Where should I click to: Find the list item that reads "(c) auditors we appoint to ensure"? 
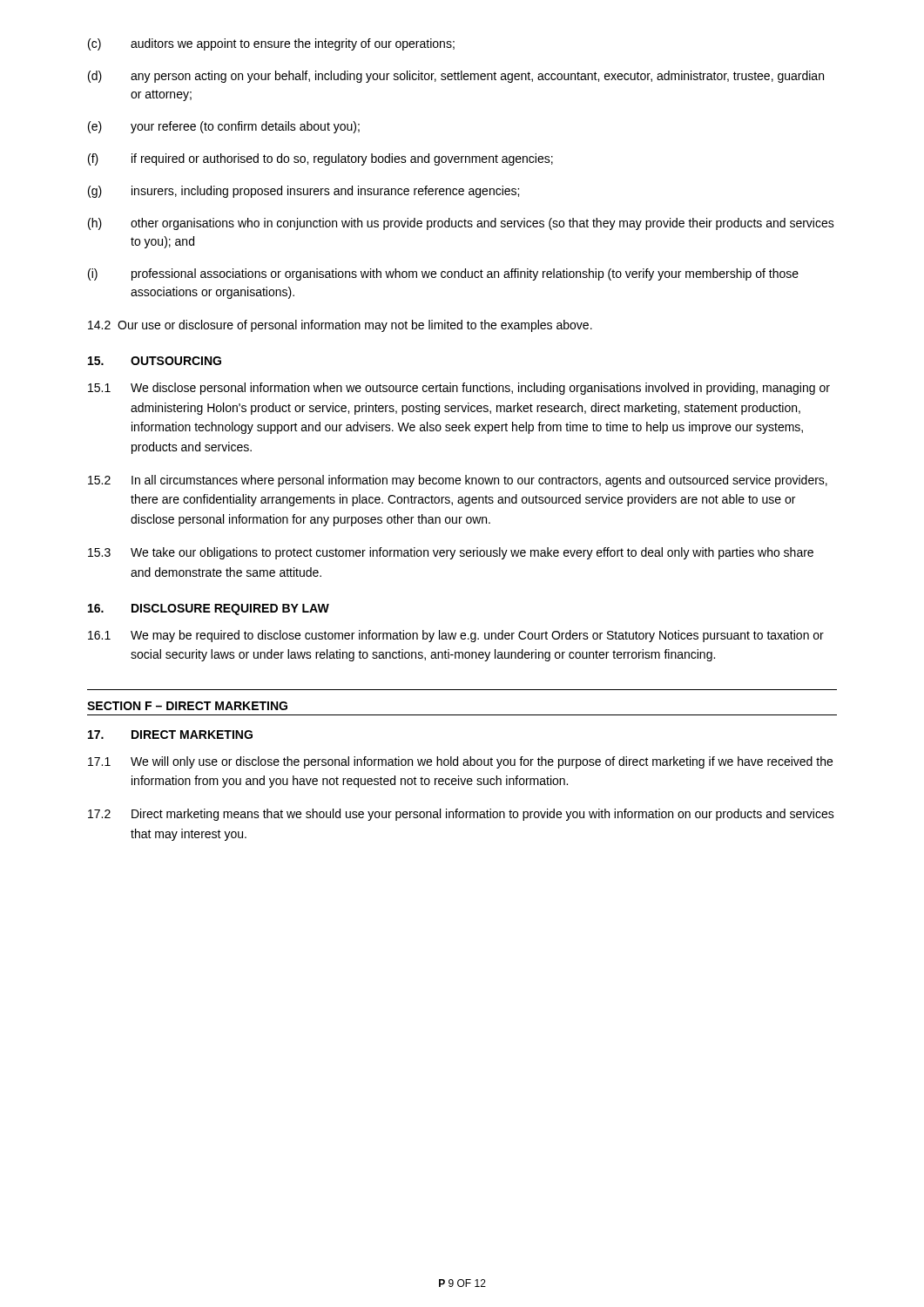coord(462,44)
